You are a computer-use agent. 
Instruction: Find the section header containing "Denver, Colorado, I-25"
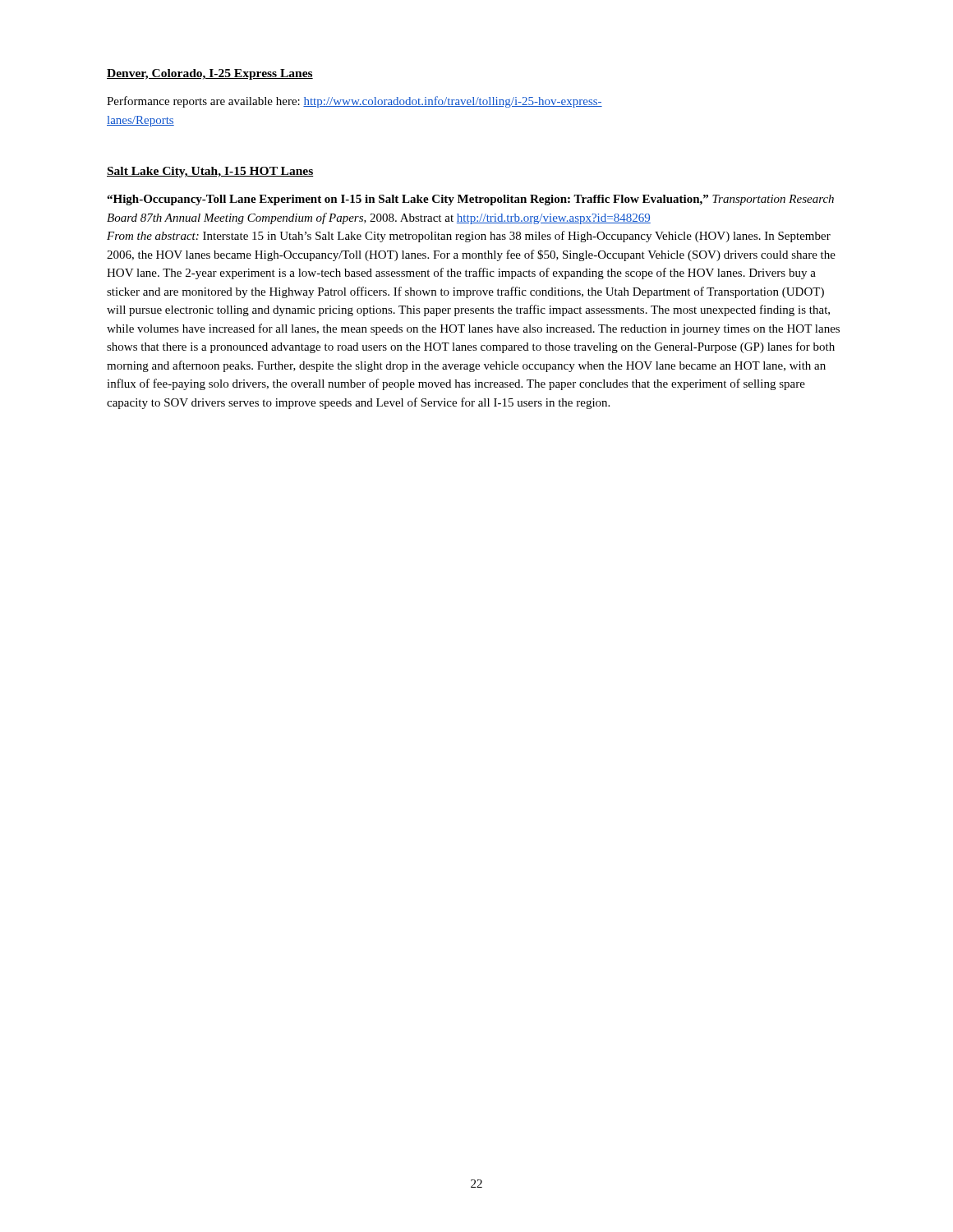coord(210,73)
